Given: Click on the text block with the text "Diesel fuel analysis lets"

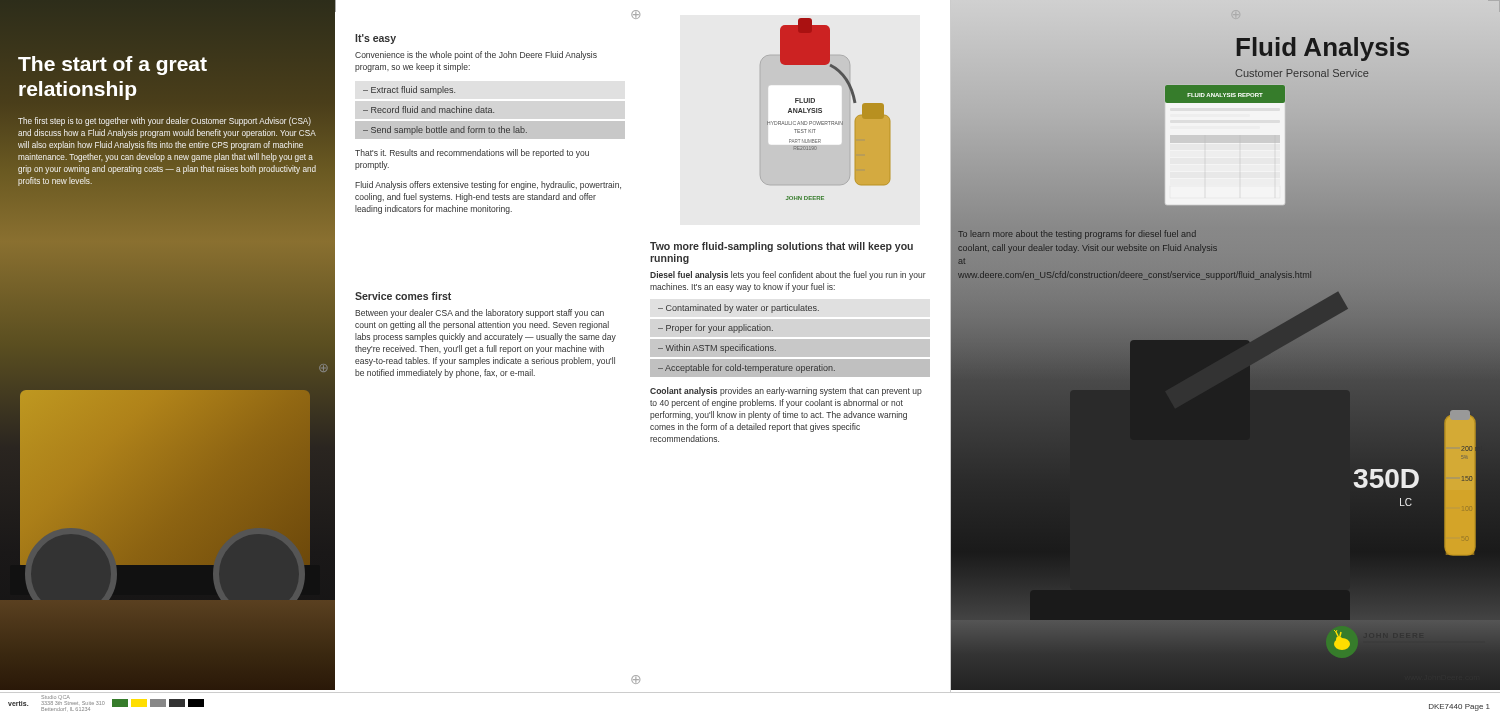Looking at the screenshot, I should pos(788,281).
